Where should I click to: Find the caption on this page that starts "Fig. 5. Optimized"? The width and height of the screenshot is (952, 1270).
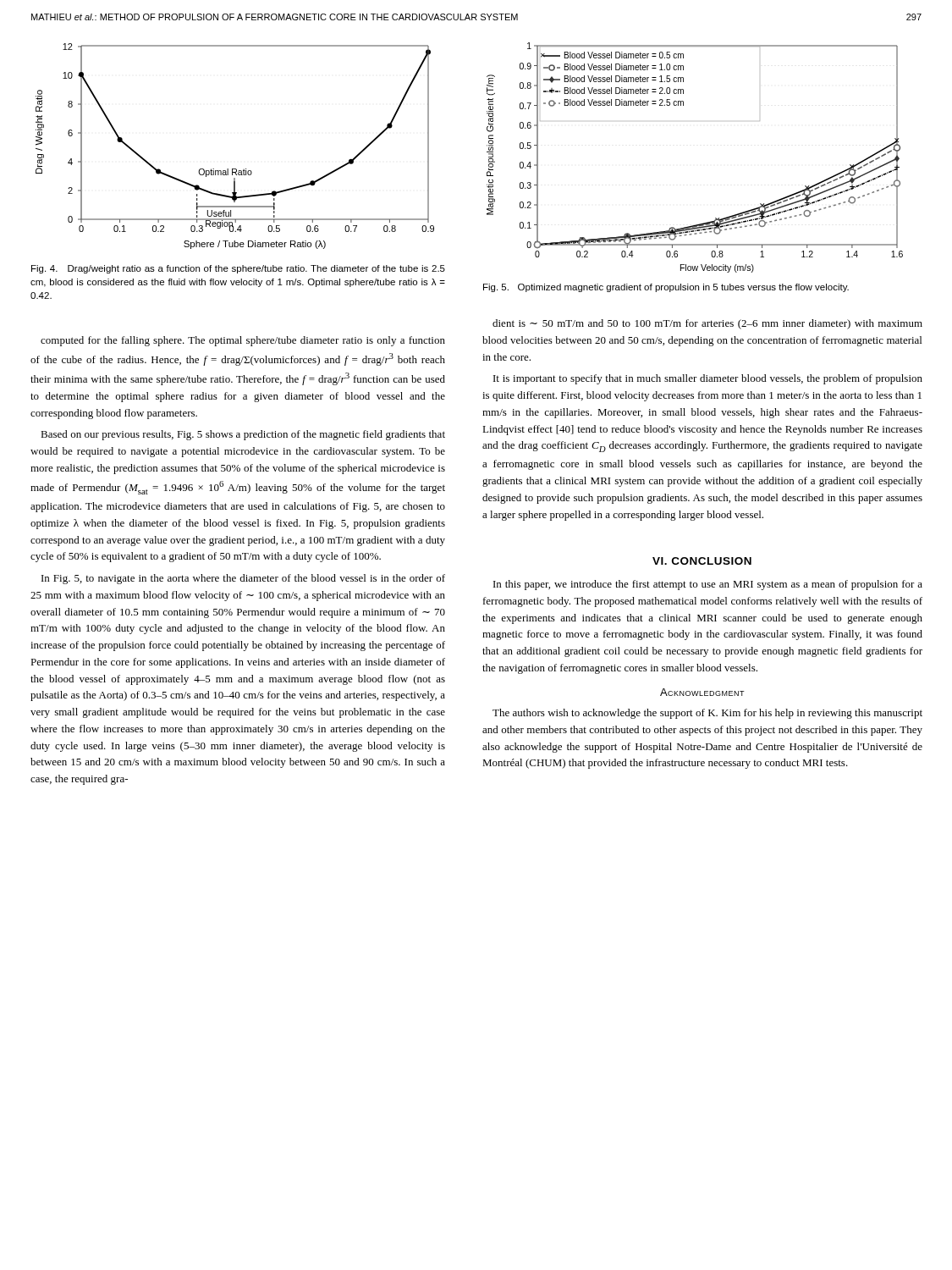666,287
